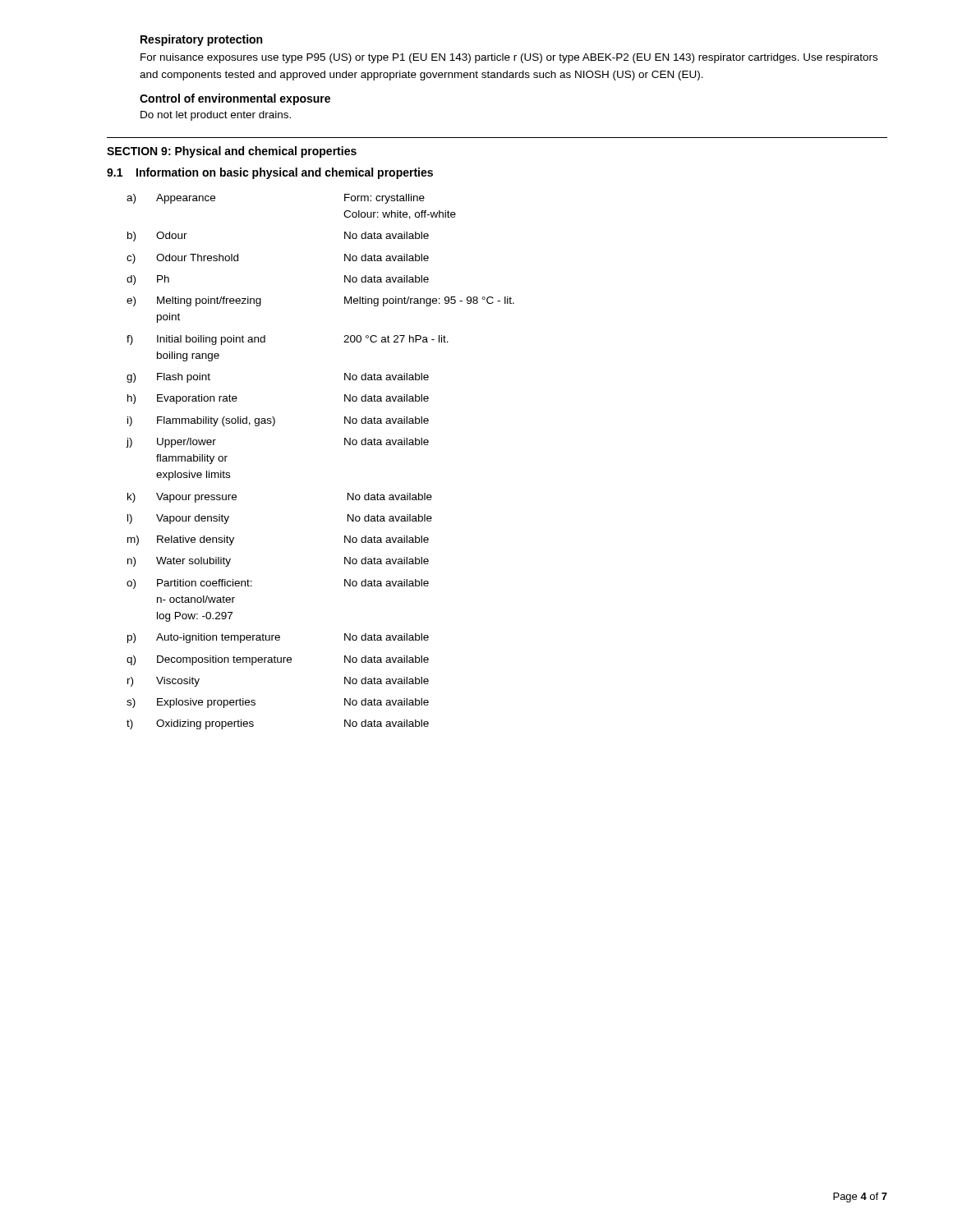953x1232 pixels.
Task: Select the table that reads "Evaporation rate"
Action: coord(505,461)
